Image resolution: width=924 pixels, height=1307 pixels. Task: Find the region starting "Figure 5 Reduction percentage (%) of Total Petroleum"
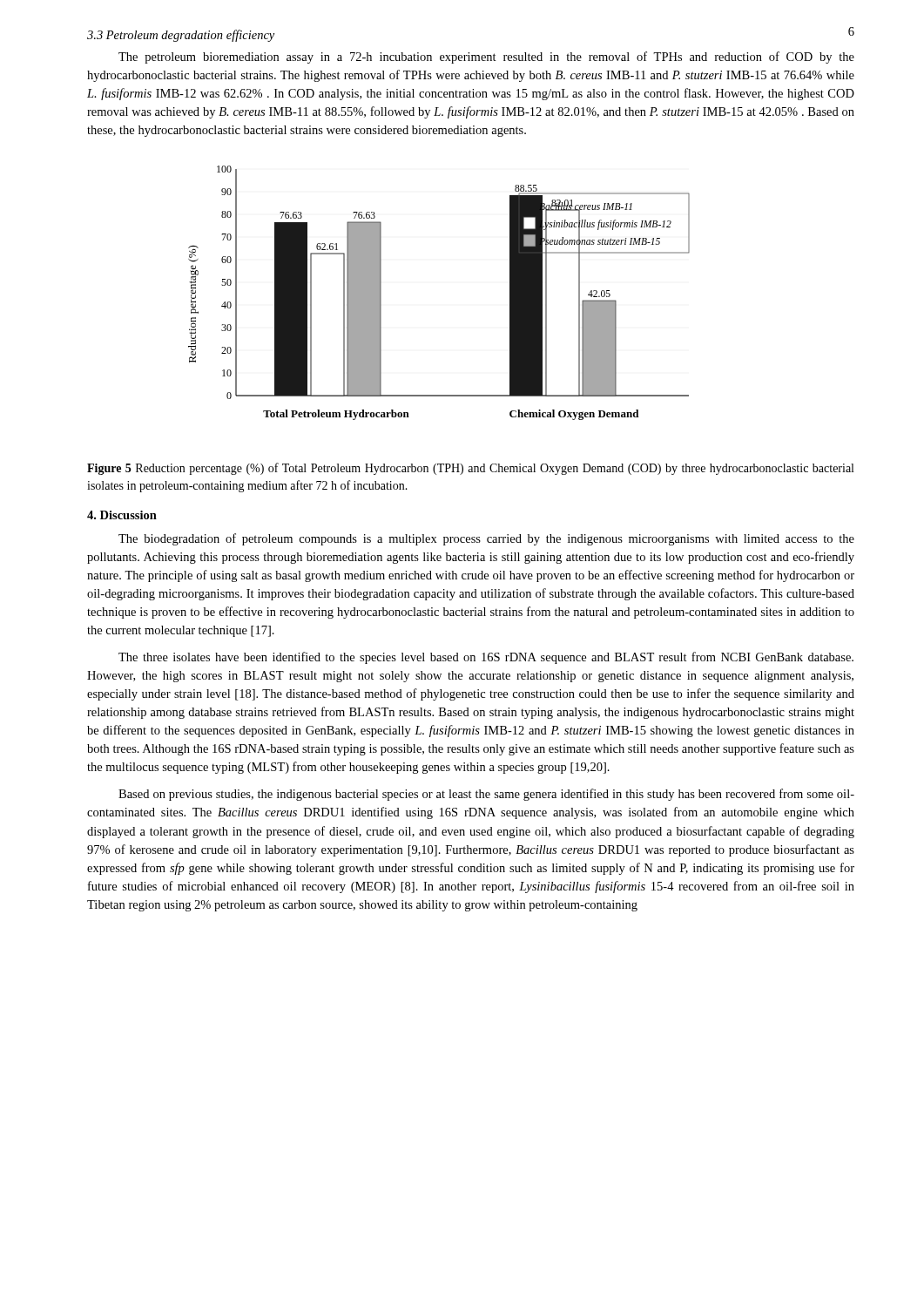coord(471,477)
